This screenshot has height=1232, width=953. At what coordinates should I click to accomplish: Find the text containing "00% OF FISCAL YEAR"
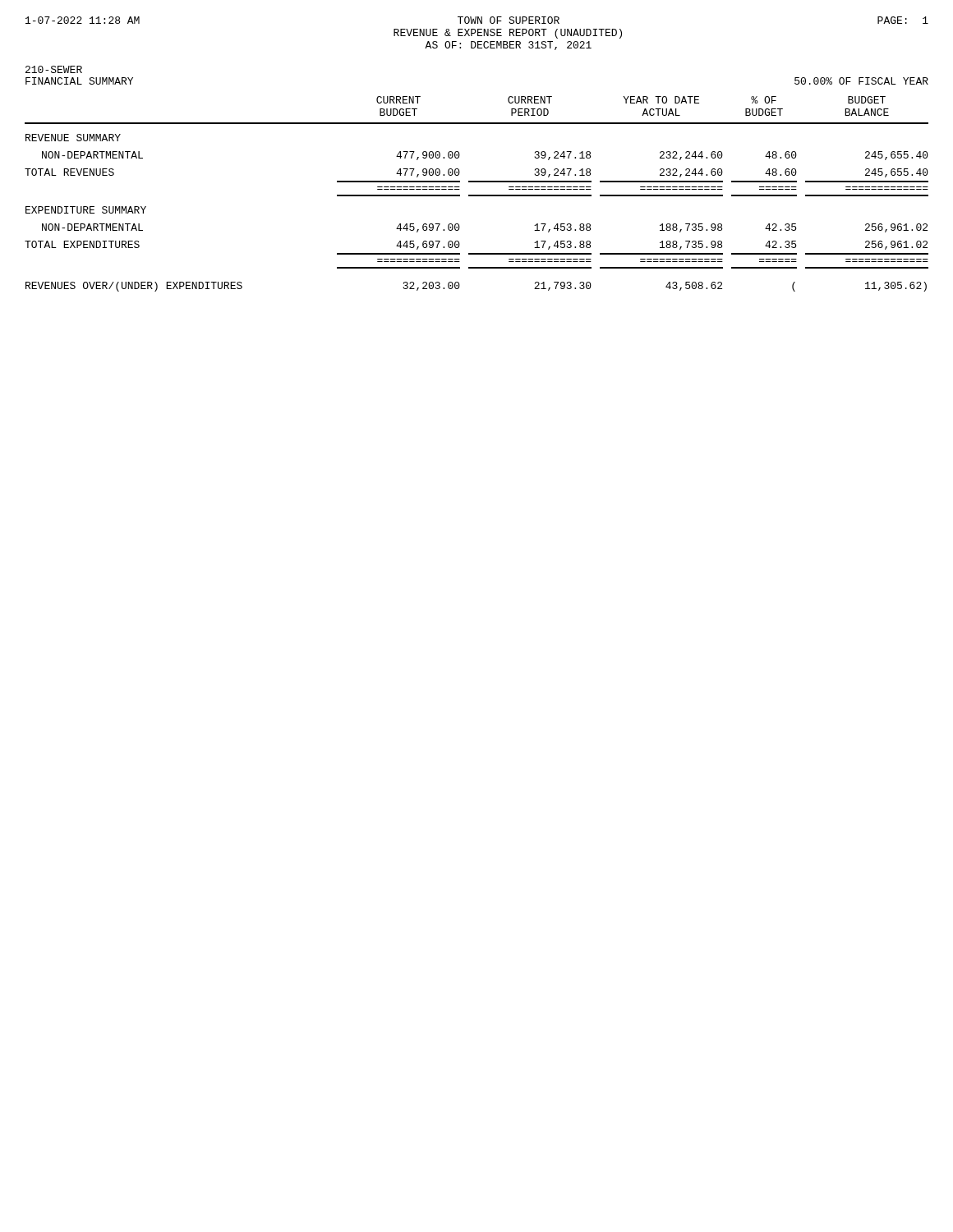(x=861, y=82)
